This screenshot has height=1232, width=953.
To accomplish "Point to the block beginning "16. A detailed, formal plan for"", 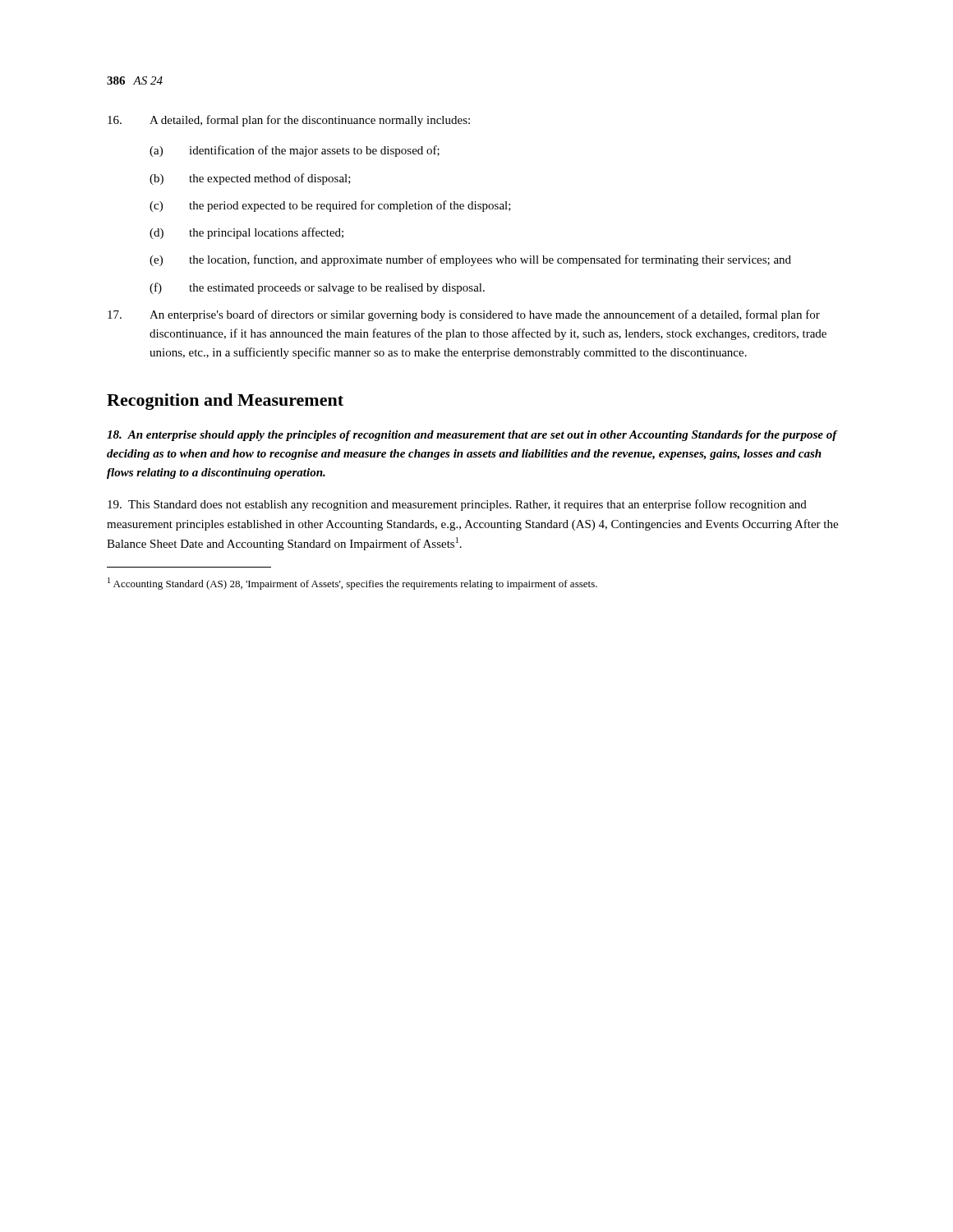I will click(476, 120).
